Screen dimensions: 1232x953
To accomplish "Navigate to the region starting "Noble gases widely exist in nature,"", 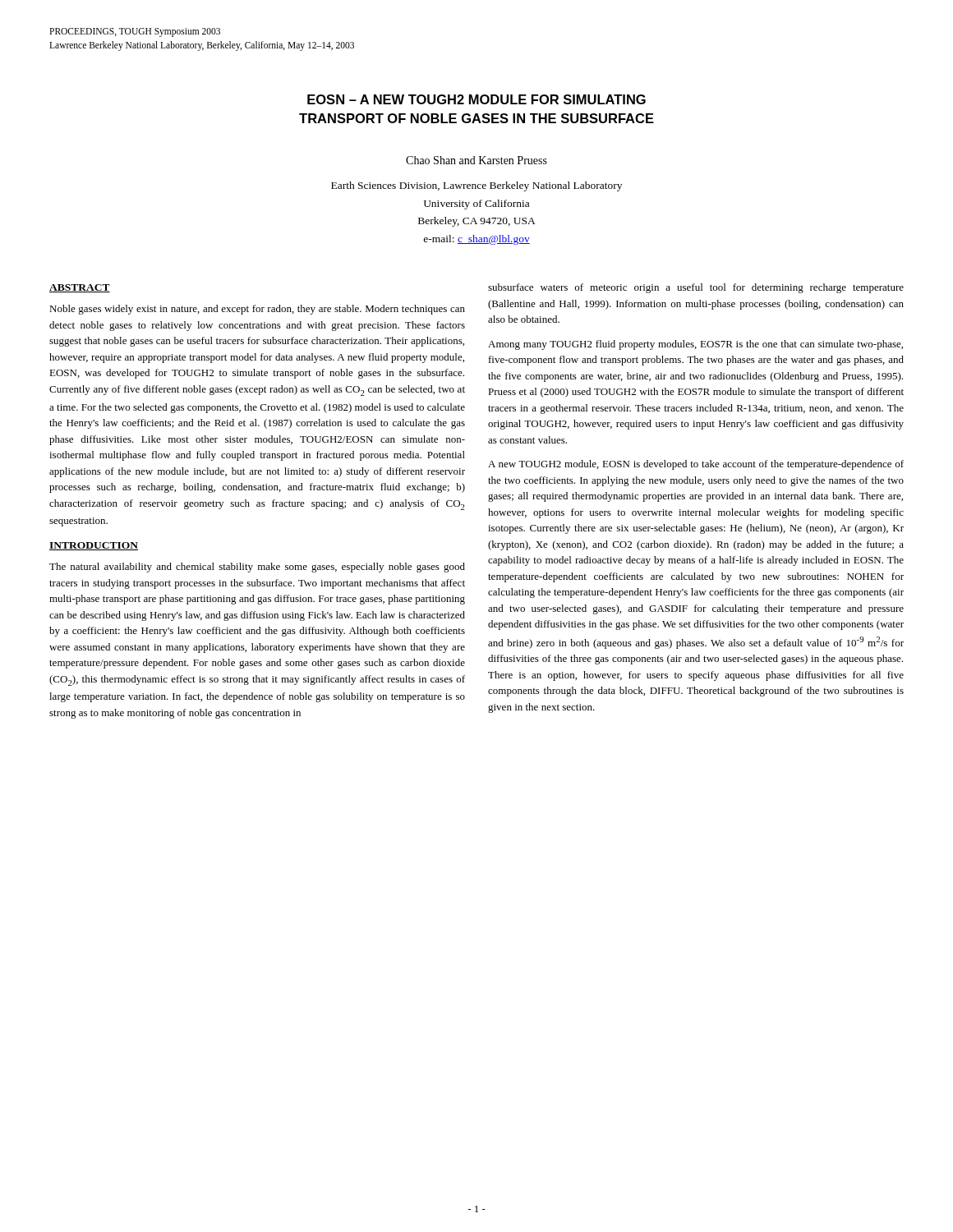I will pyautogui.click(x=257, y=415).
